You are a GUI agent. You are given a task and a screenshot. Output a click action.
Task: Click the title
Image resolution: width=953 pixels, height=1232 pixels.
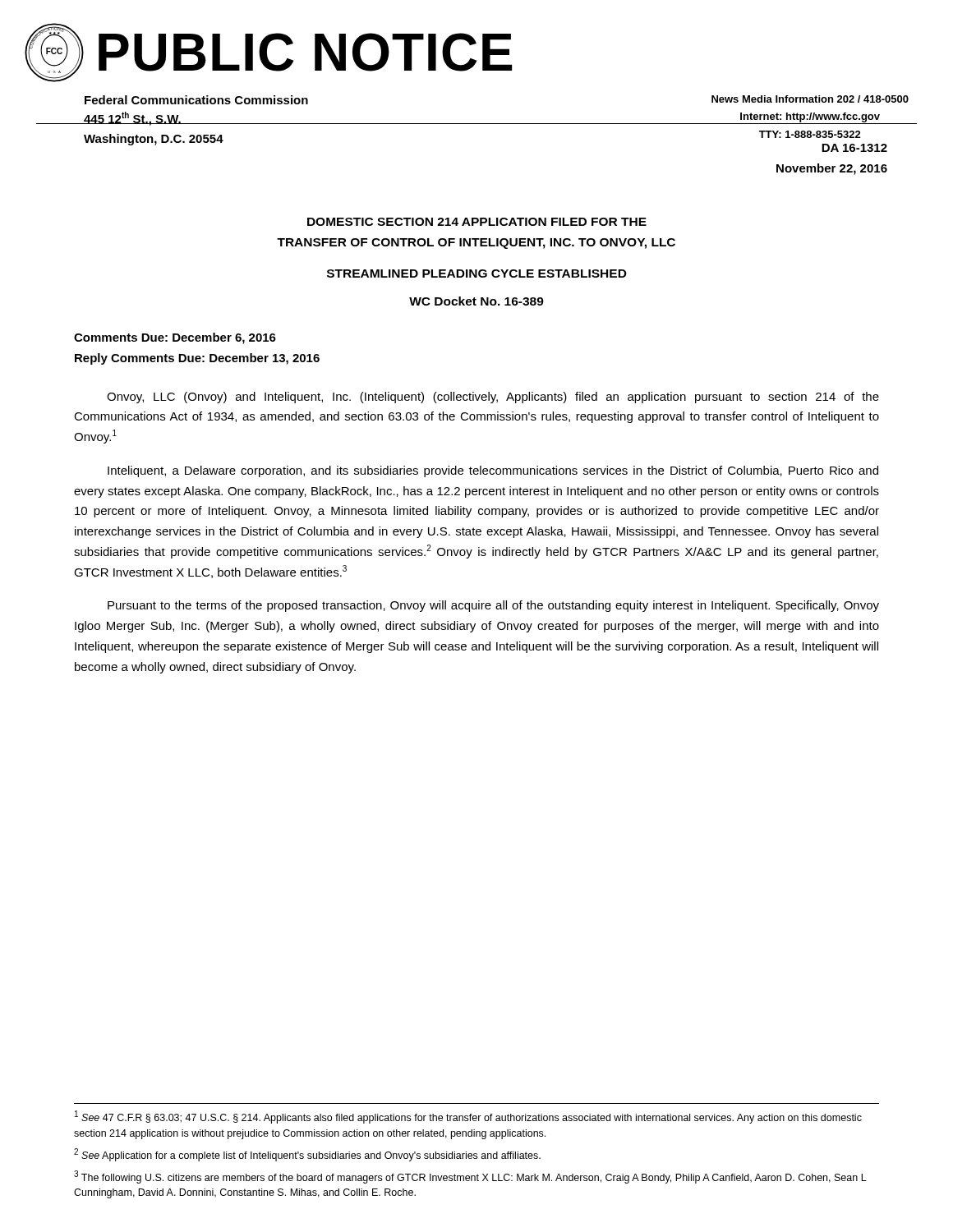[x=305, y=53]
